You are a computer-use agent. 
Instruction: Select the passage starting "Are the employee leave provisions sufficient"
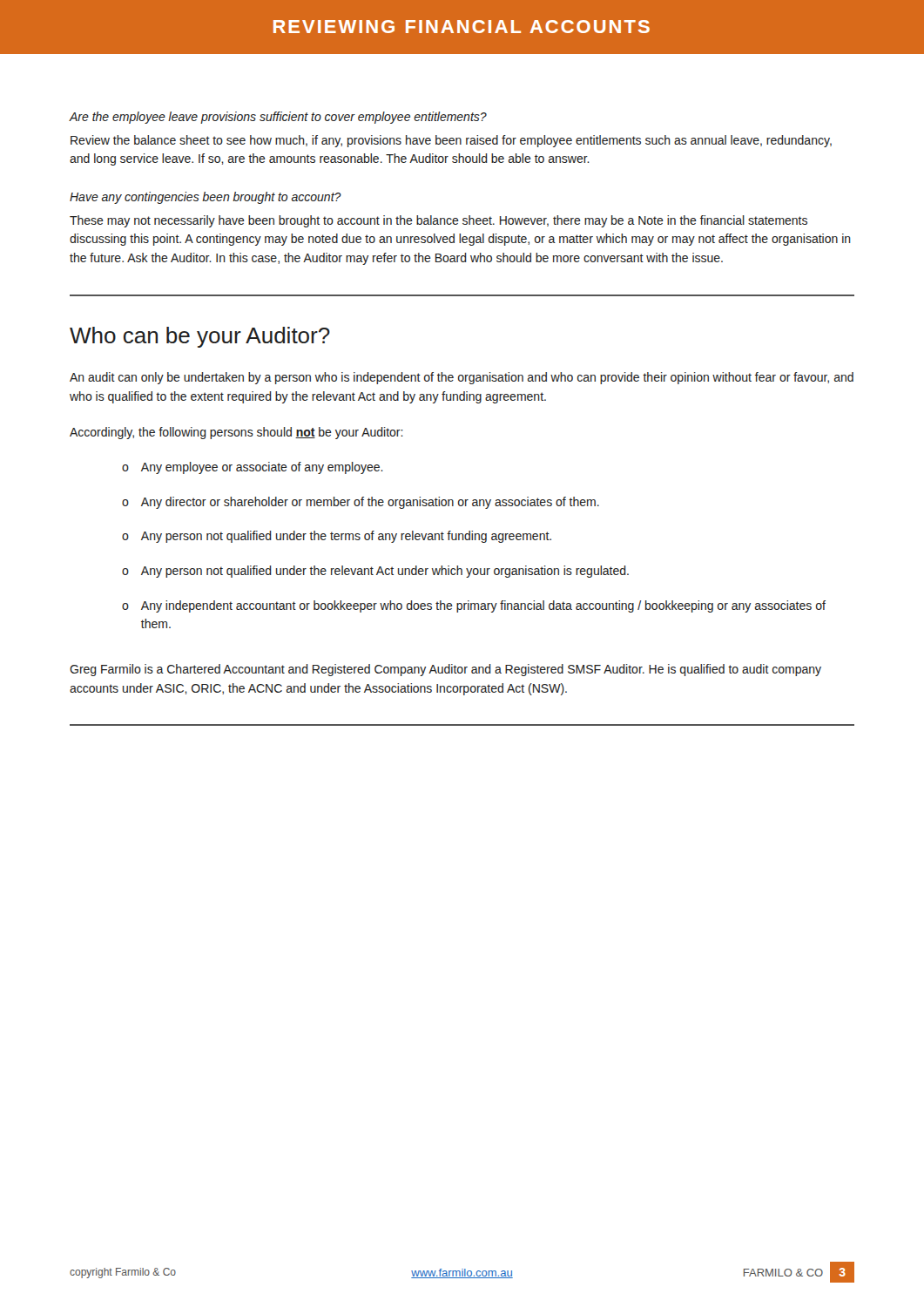(462, 139)
